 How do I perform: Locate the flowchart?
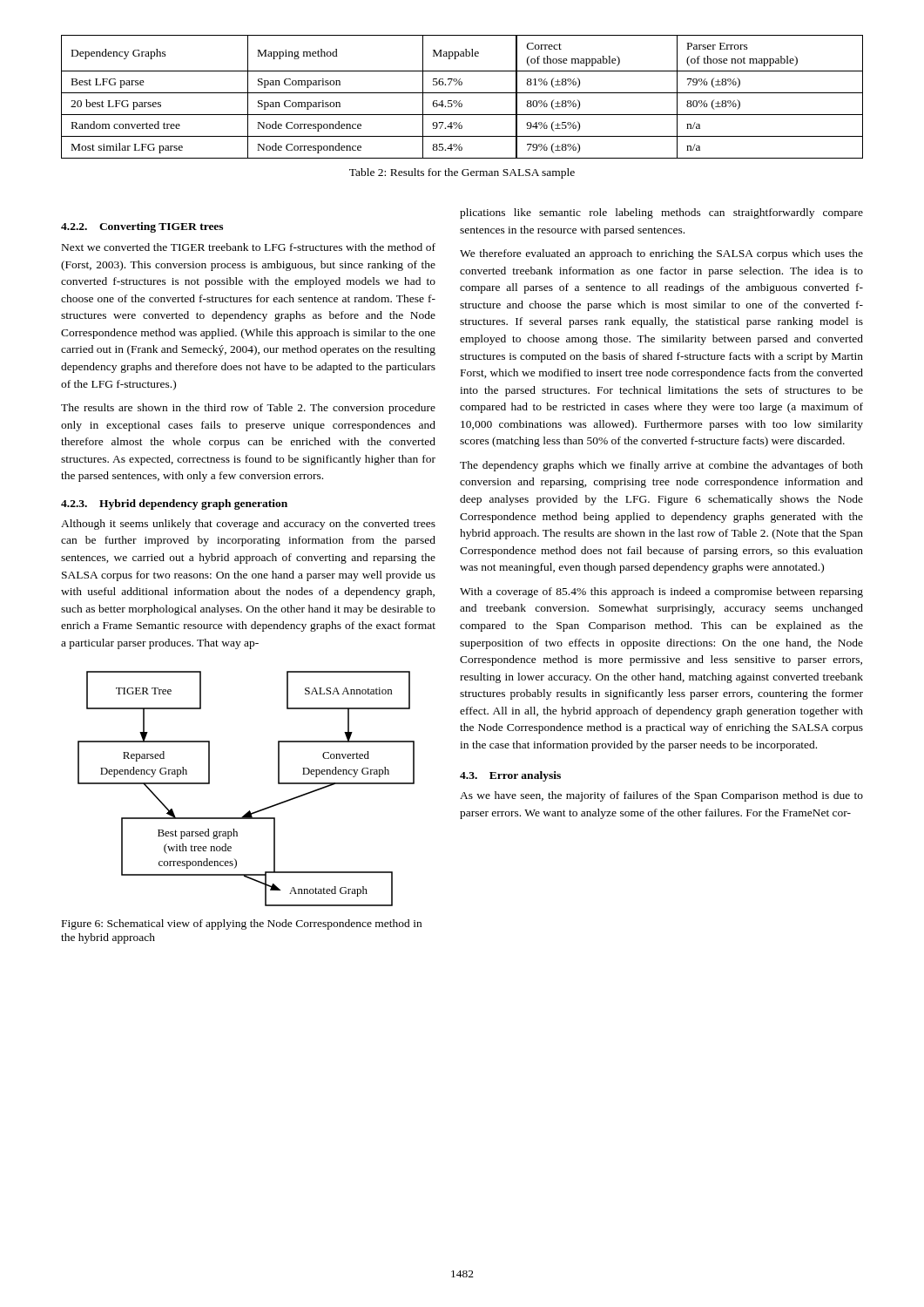tap(248, 788)
